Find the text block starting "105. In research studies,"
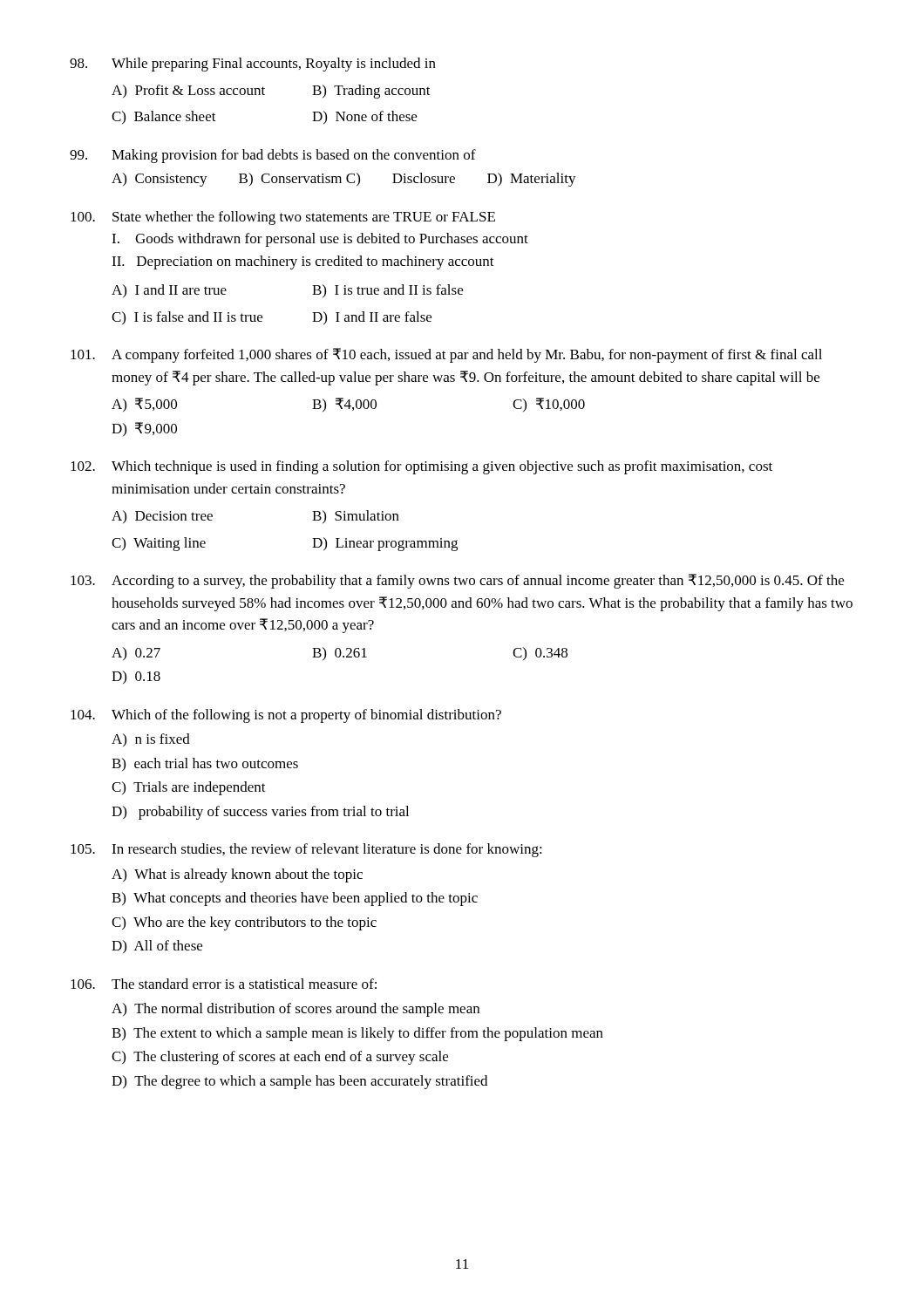Screen dimensions: 1308x924 [x=462, y=898]
